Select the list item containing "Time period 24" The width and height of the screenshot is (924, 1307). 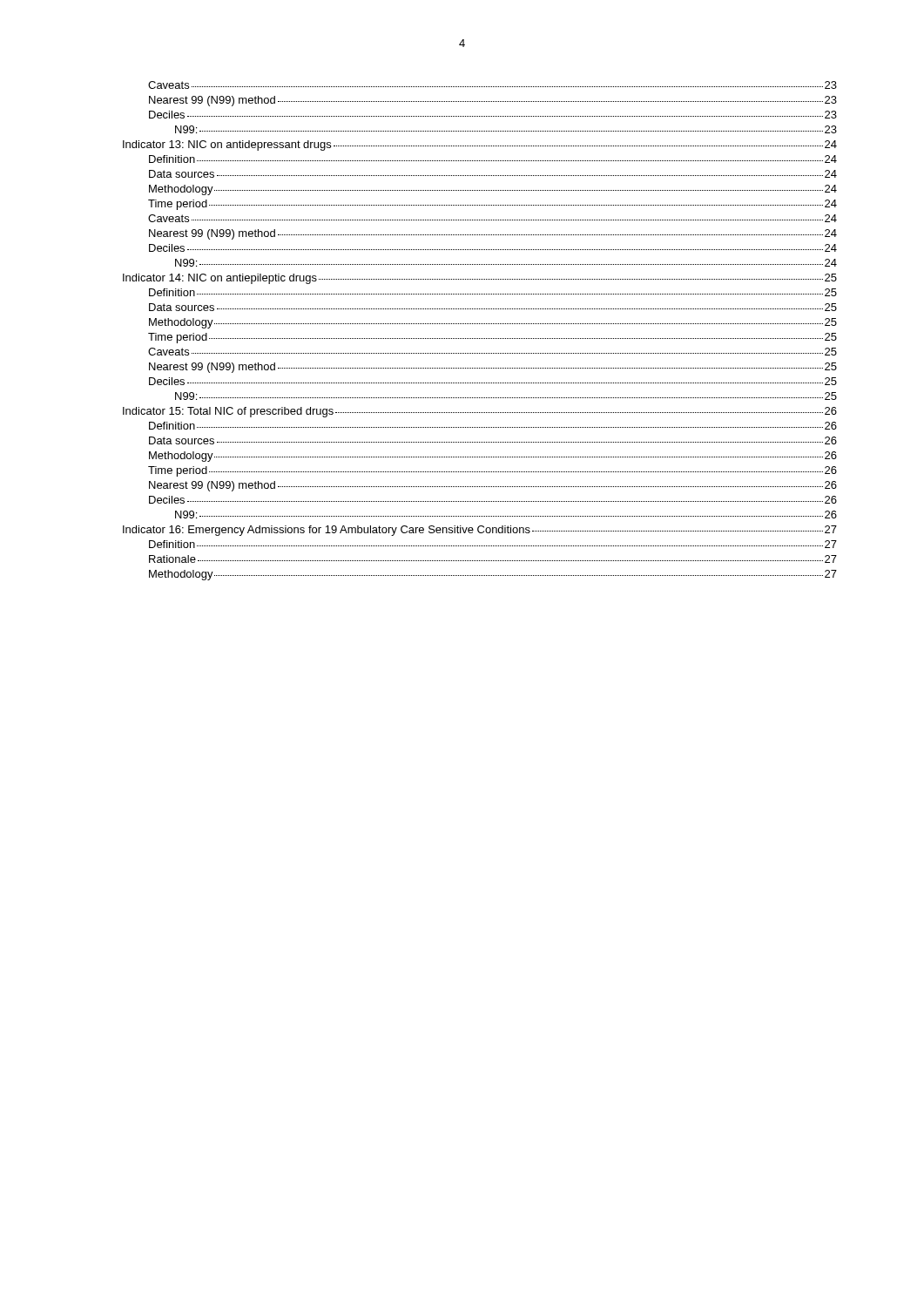492,203
